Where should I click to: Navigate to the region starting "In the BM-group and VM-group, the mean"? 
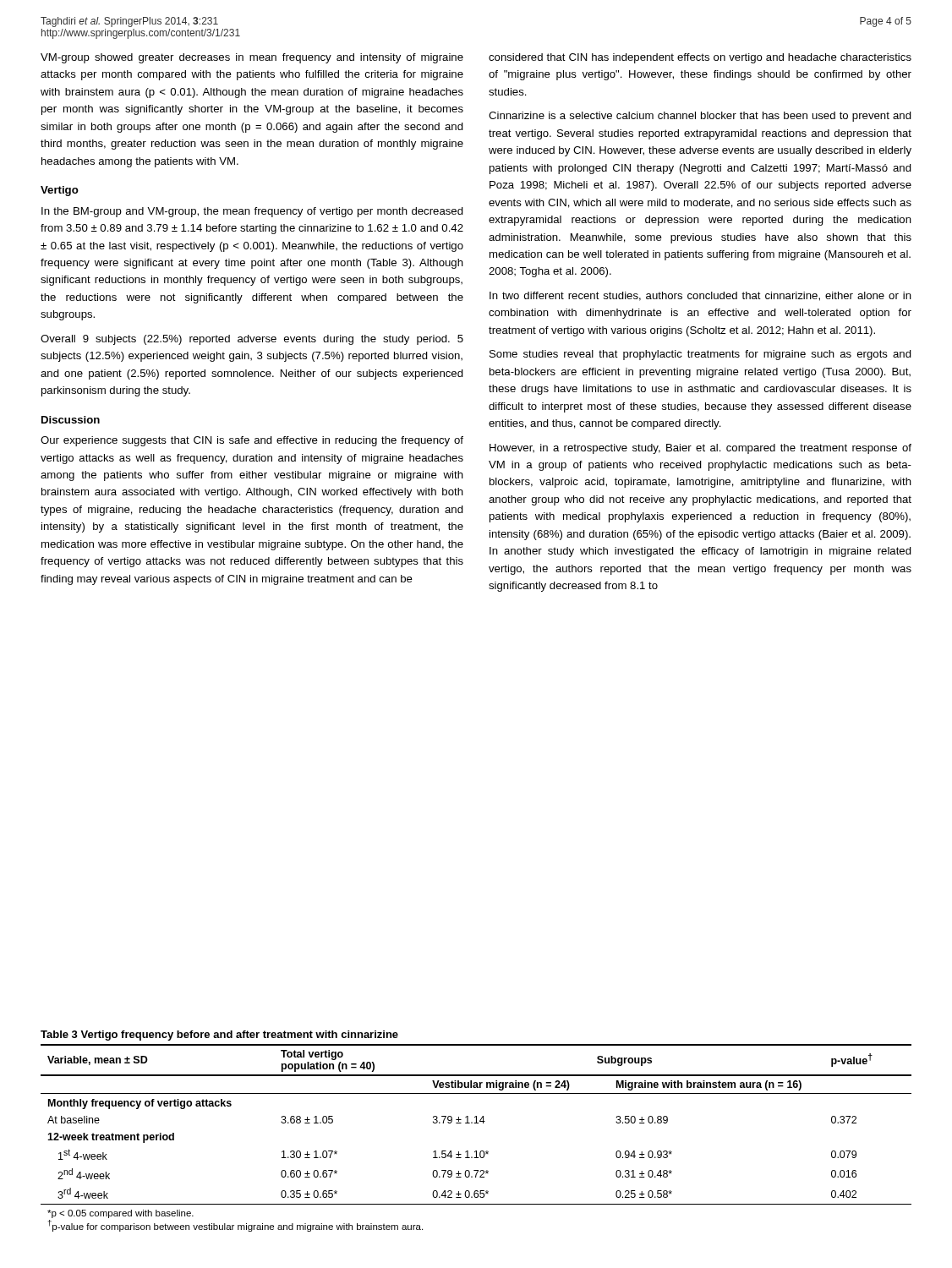coord(252,263)
